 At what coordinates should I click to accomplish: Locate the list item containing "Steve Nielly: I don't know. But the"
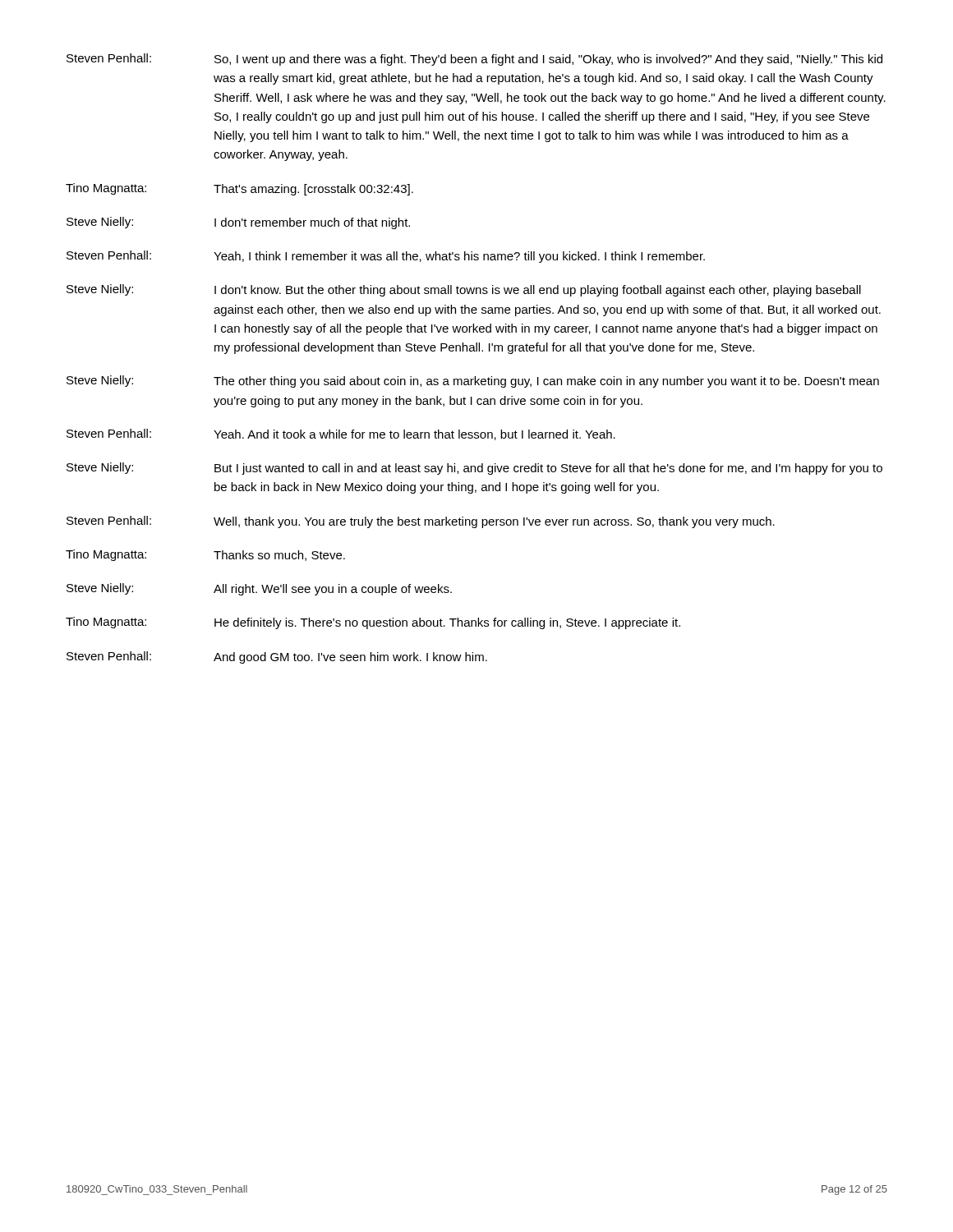click(476, 318)
